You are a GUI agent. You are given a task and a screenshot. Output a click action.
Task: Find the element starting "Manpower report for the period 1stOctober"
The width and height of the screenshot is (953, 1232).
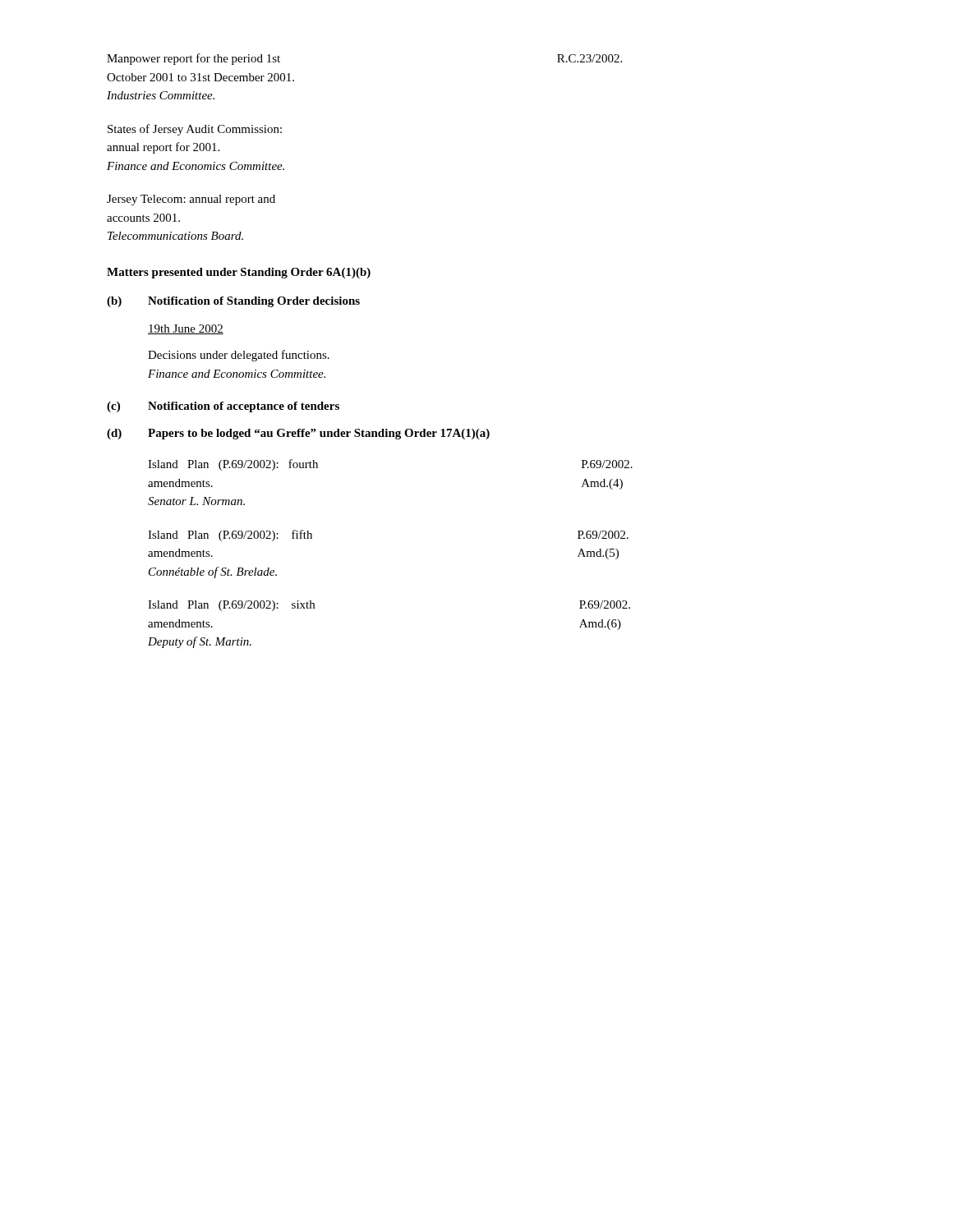click(190, 59)
